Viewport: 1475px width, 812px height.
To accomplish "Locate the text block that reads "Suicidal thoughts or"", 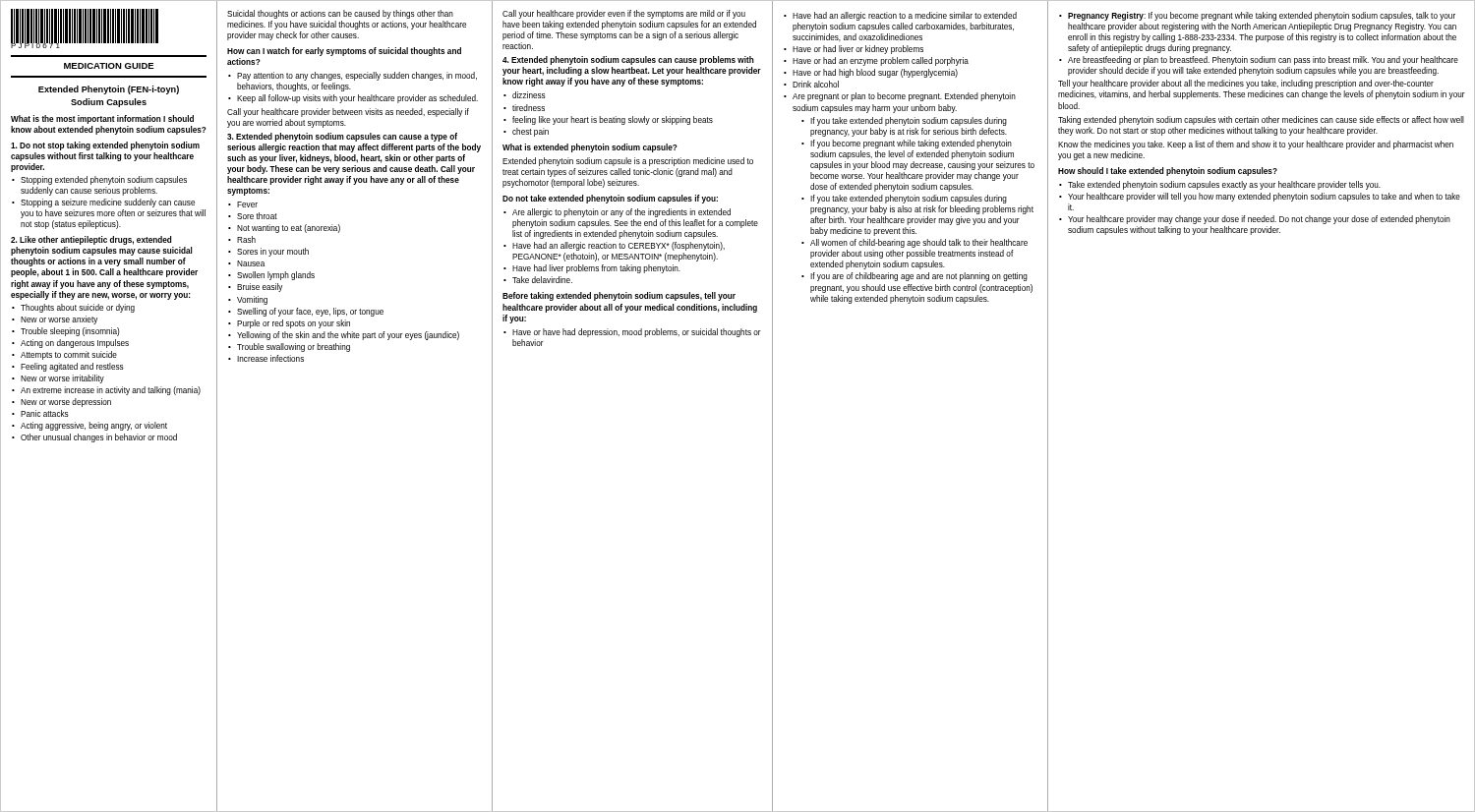I will click(x=355, y=25).
